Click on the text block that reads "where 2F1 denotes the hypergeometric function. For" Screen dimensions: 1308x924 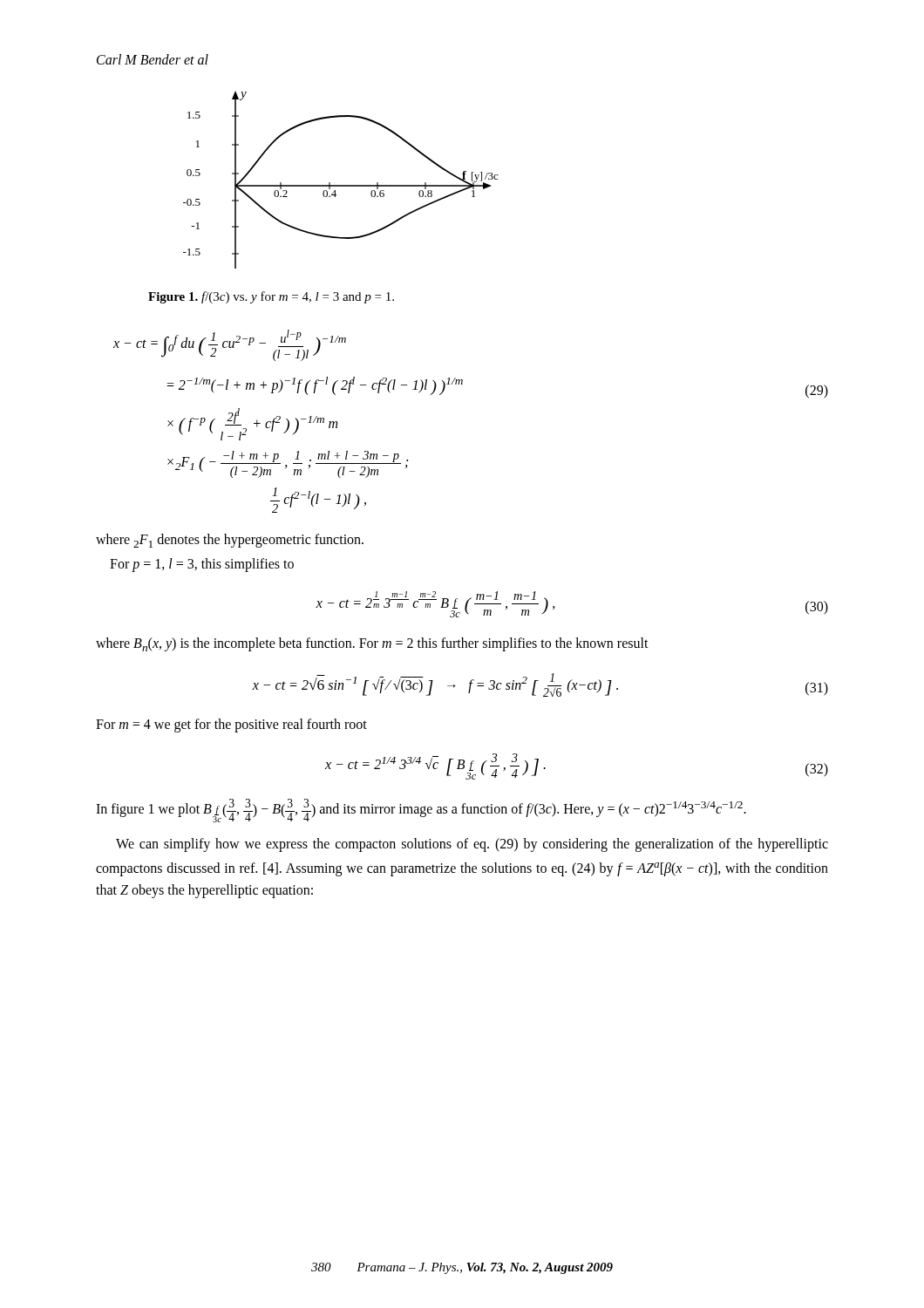[230, 552]
